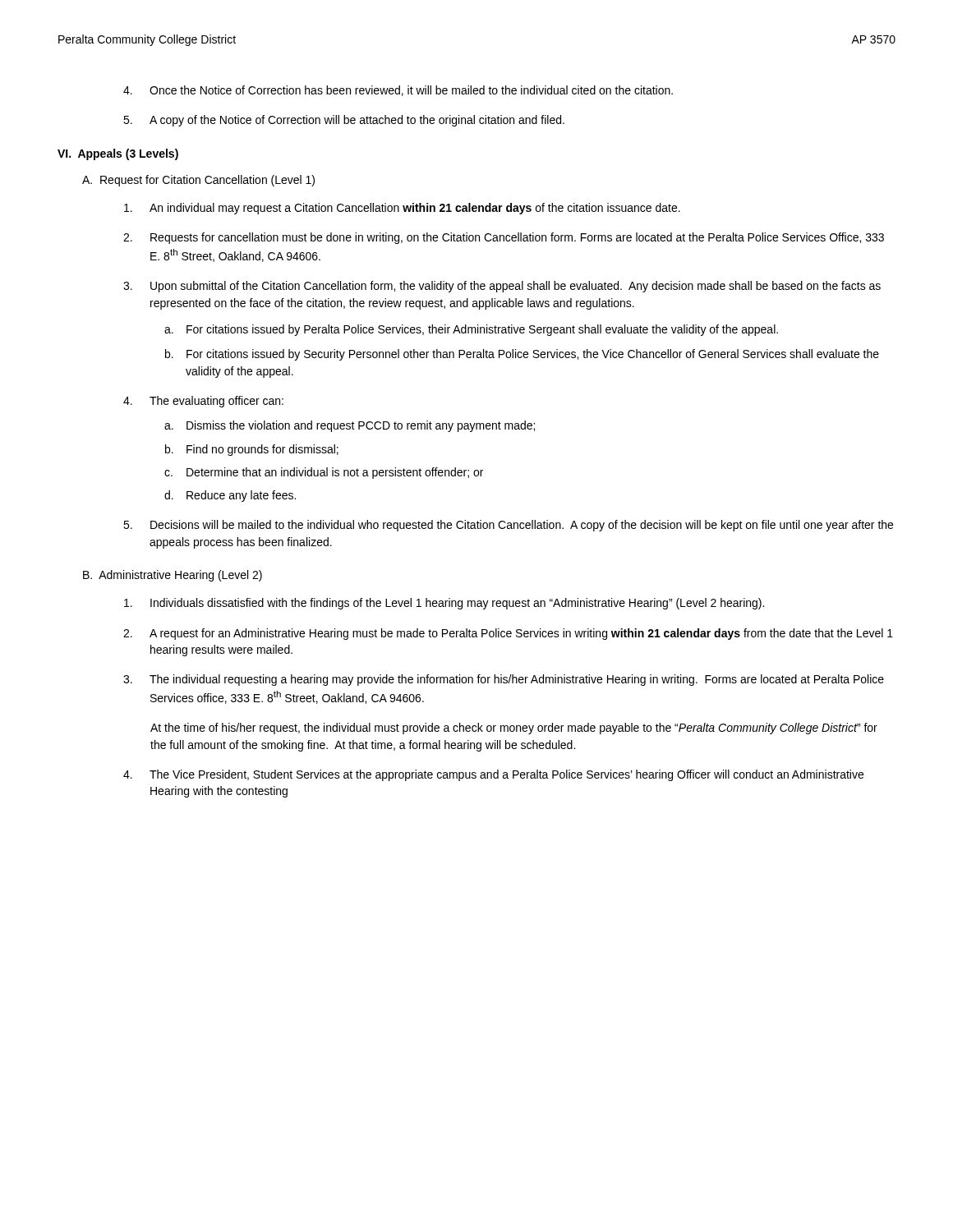Click where it says "b. Find no grounds for dismissal;"

coord(252,449)
